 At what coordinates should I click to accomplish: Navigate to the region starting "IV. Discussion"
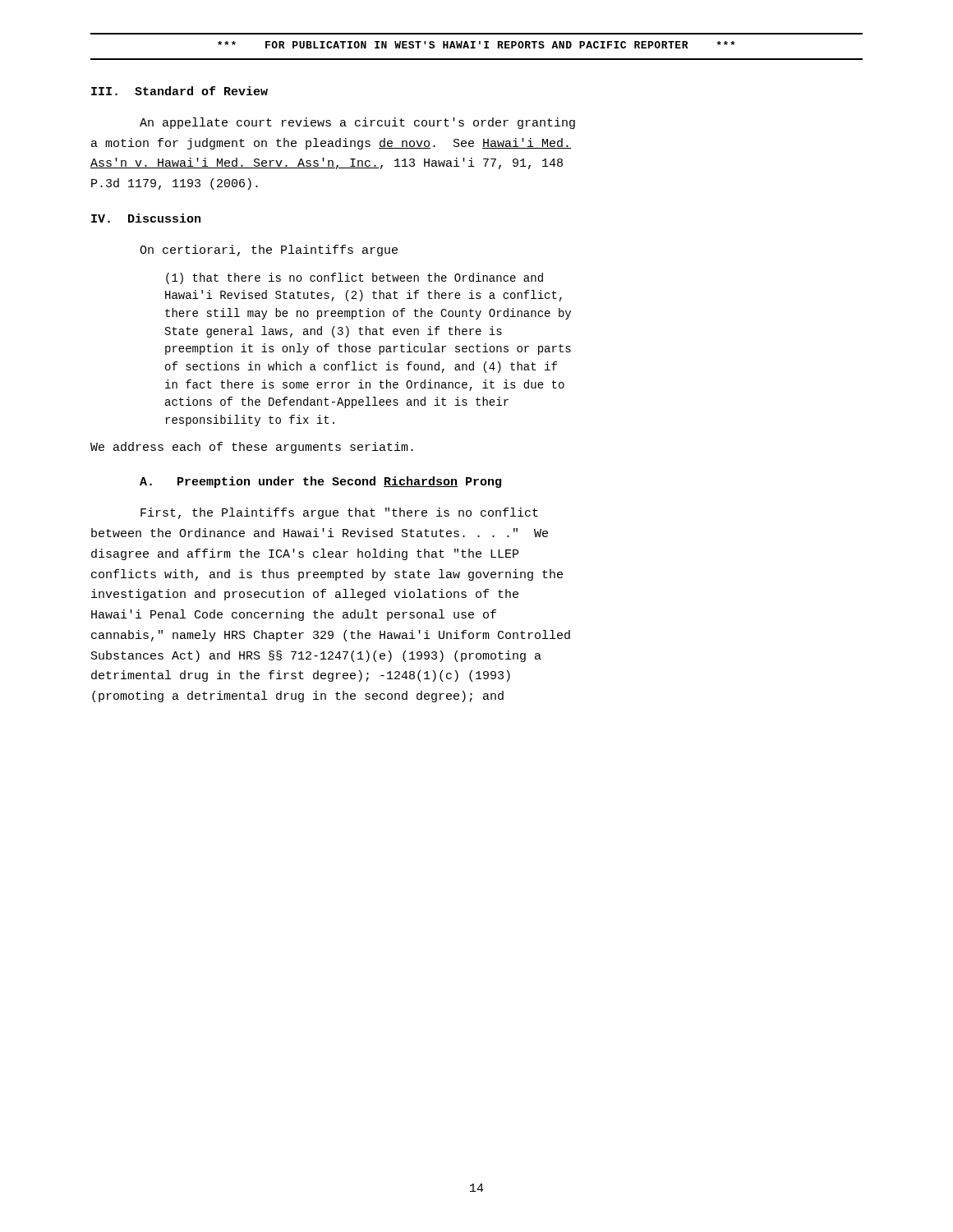click(146, 220)
